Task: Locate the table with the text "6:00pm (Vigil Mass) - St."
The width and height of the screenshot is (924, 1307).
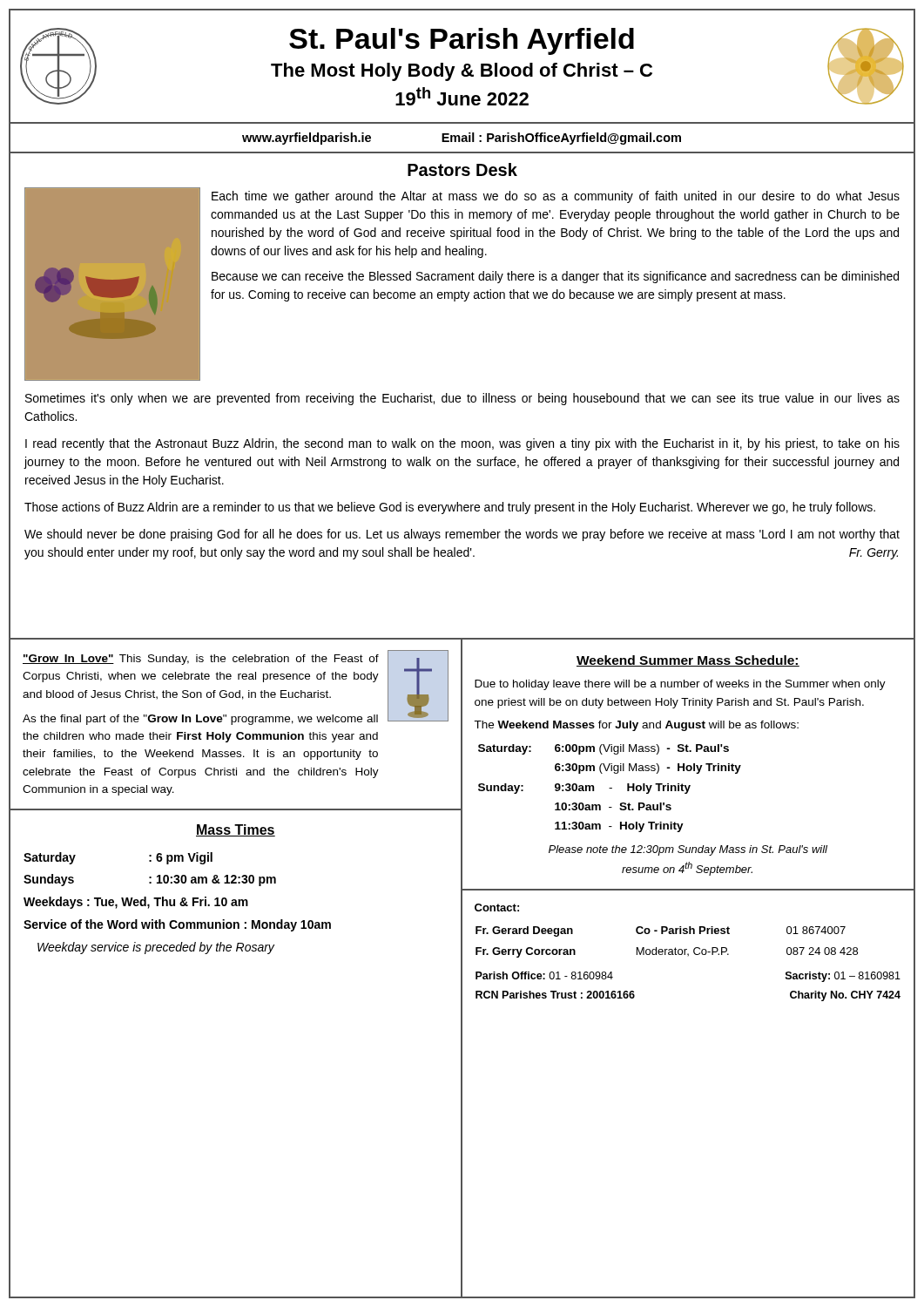Action: (688, 787)
